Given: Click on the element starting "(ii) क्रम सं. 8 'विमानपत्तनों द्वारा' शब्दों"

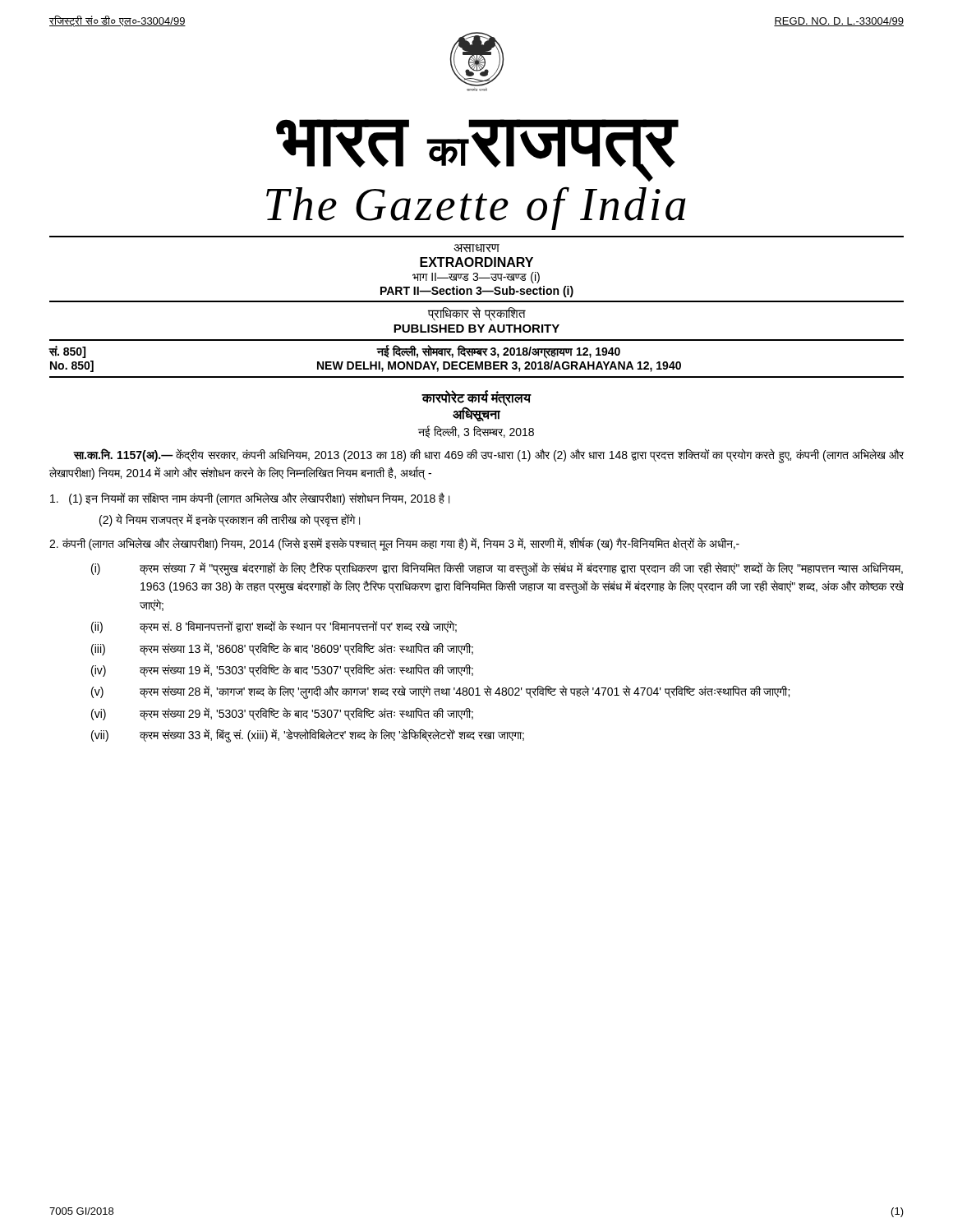Looking at the screenshot, I should 274,627.
